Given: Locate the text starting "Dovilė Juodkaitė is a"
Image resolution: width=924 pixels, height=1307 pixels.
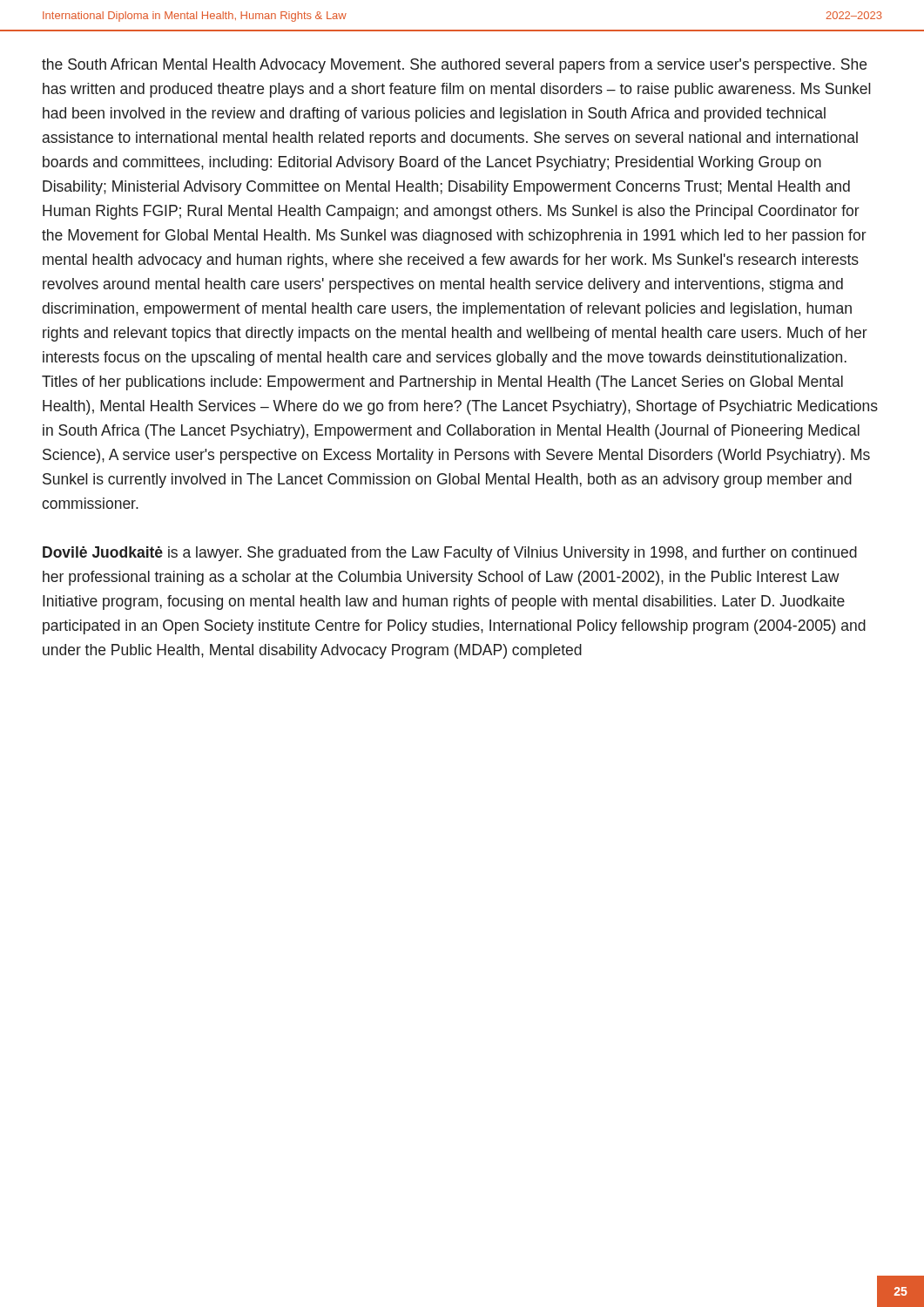Looking at the screenshot, I should (454, 601).
